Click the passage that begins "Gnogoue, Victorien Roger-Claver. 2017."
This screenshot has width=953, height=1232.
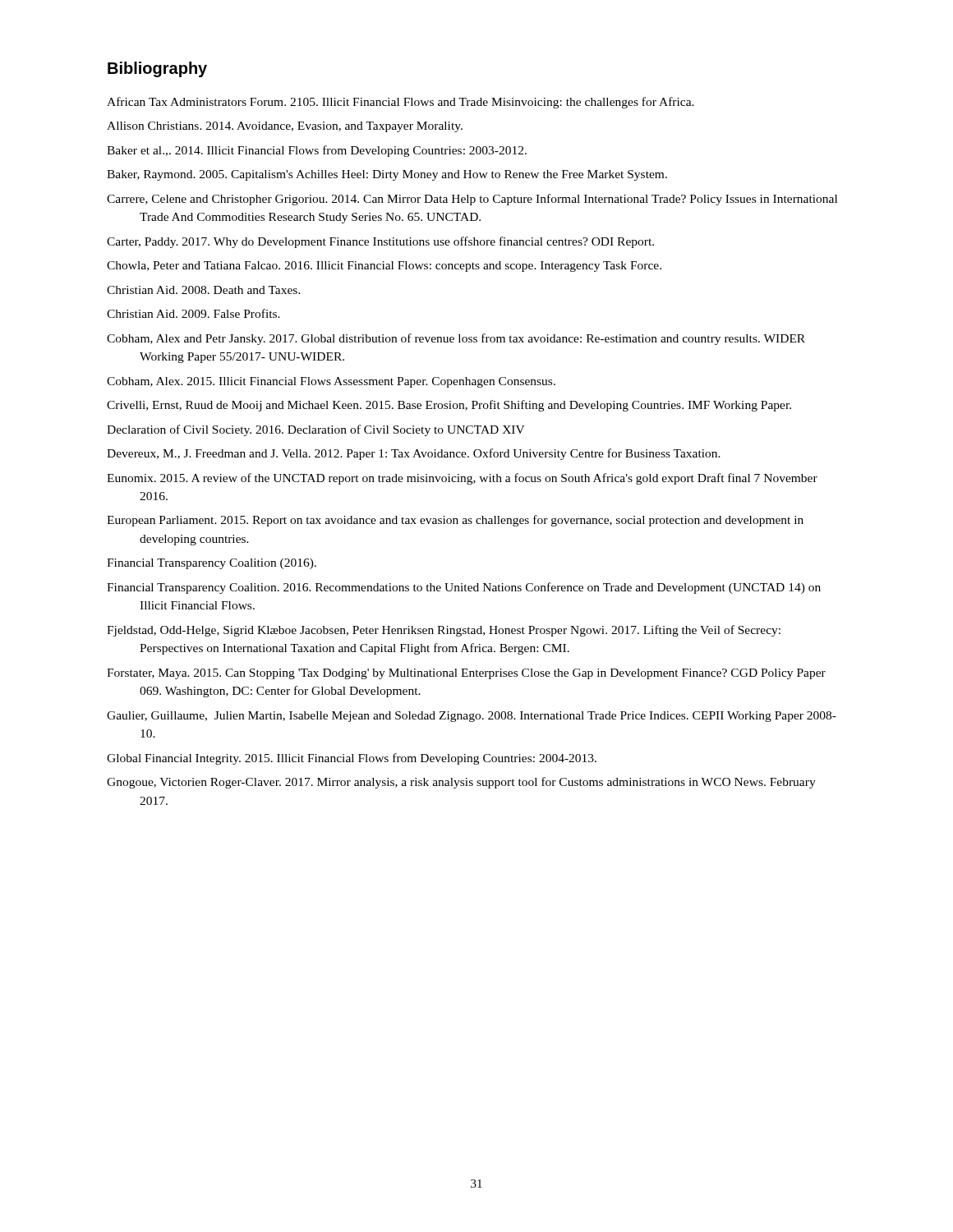point(461,791)
